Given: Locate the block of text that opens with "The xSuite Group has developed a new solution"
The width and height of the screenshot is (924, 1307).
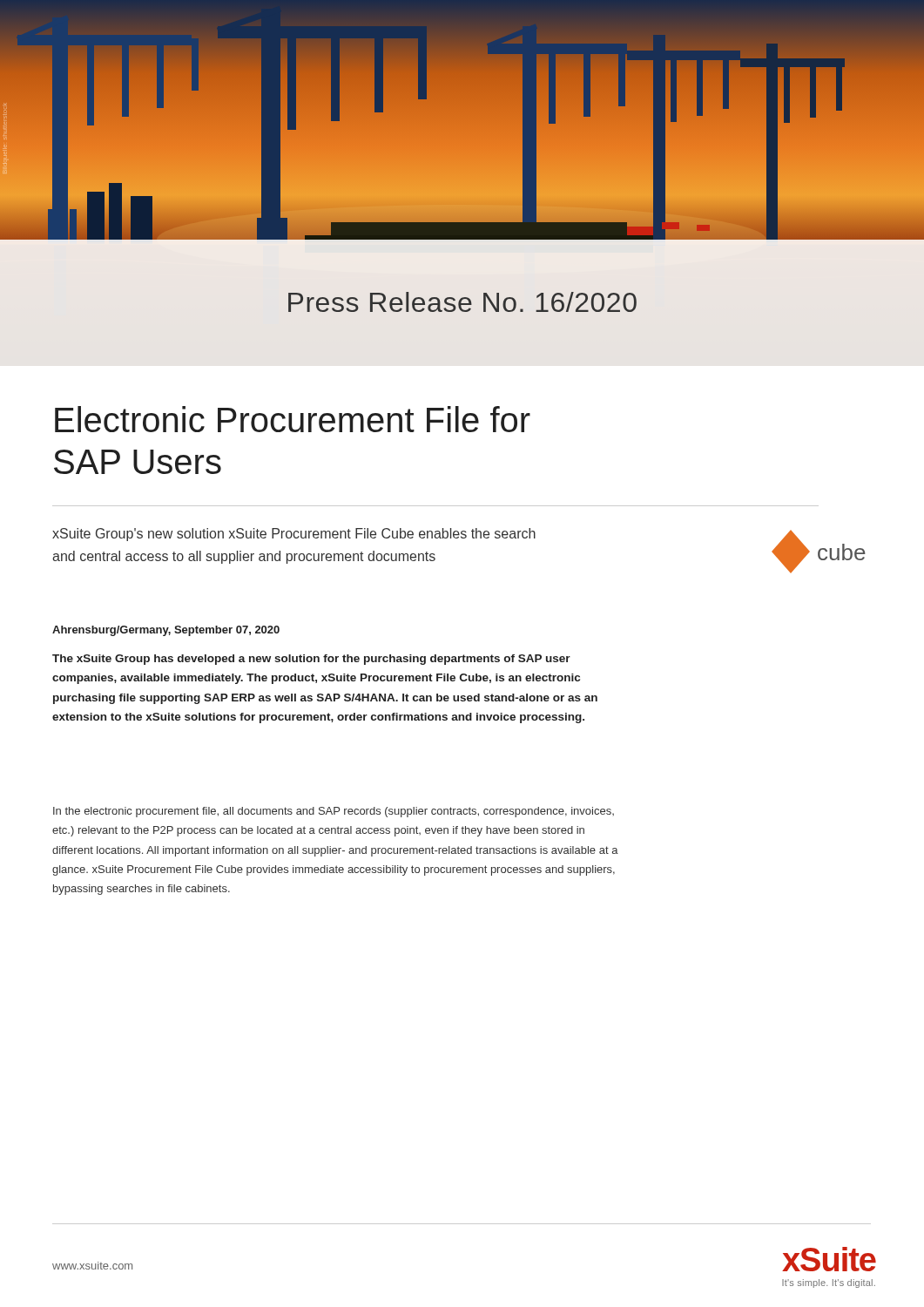Looking at the screenshot, I should [x=325, y=687].
